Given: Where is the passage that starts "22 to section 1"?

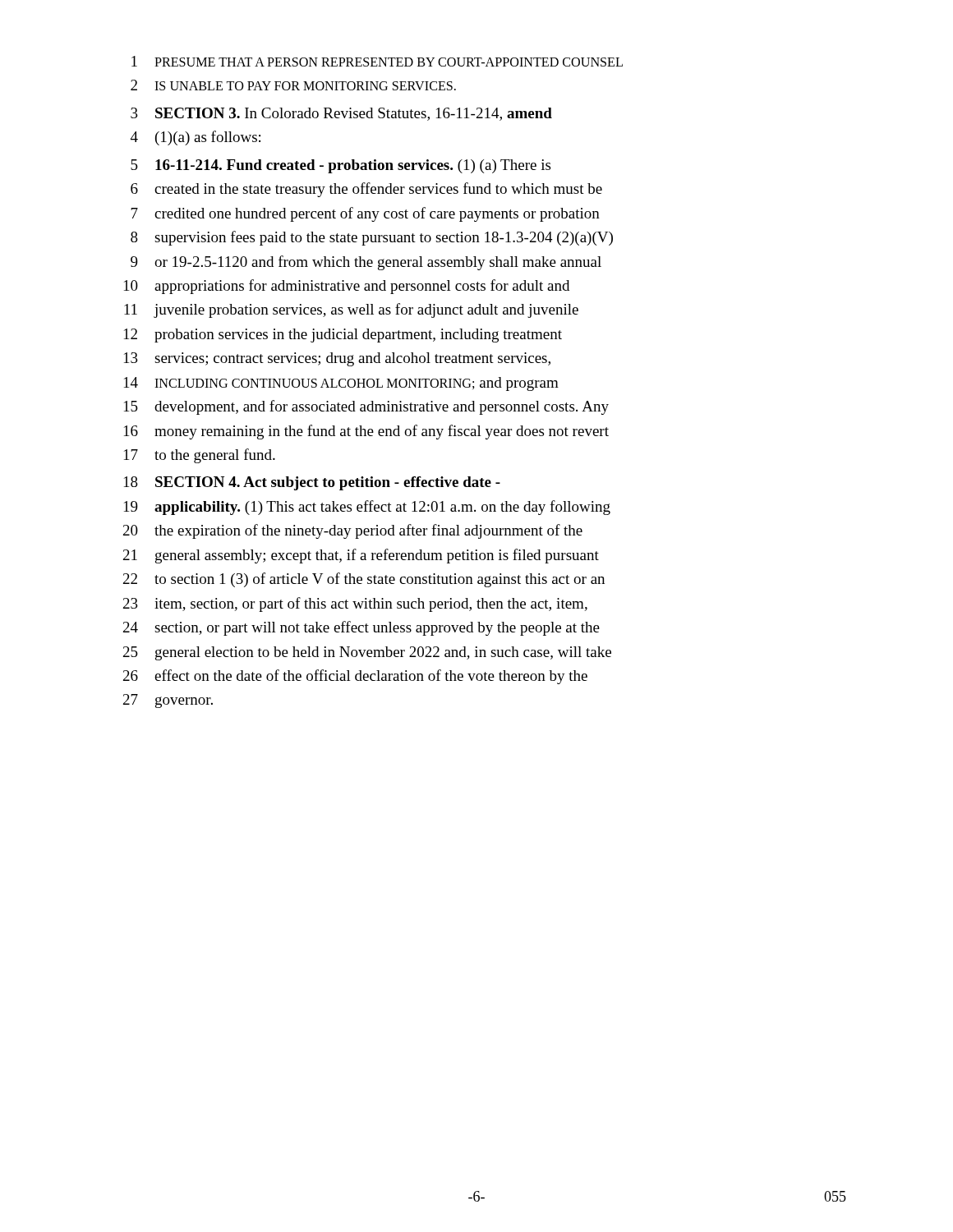Looking at the screenshot, I should (x=476, y=579).
